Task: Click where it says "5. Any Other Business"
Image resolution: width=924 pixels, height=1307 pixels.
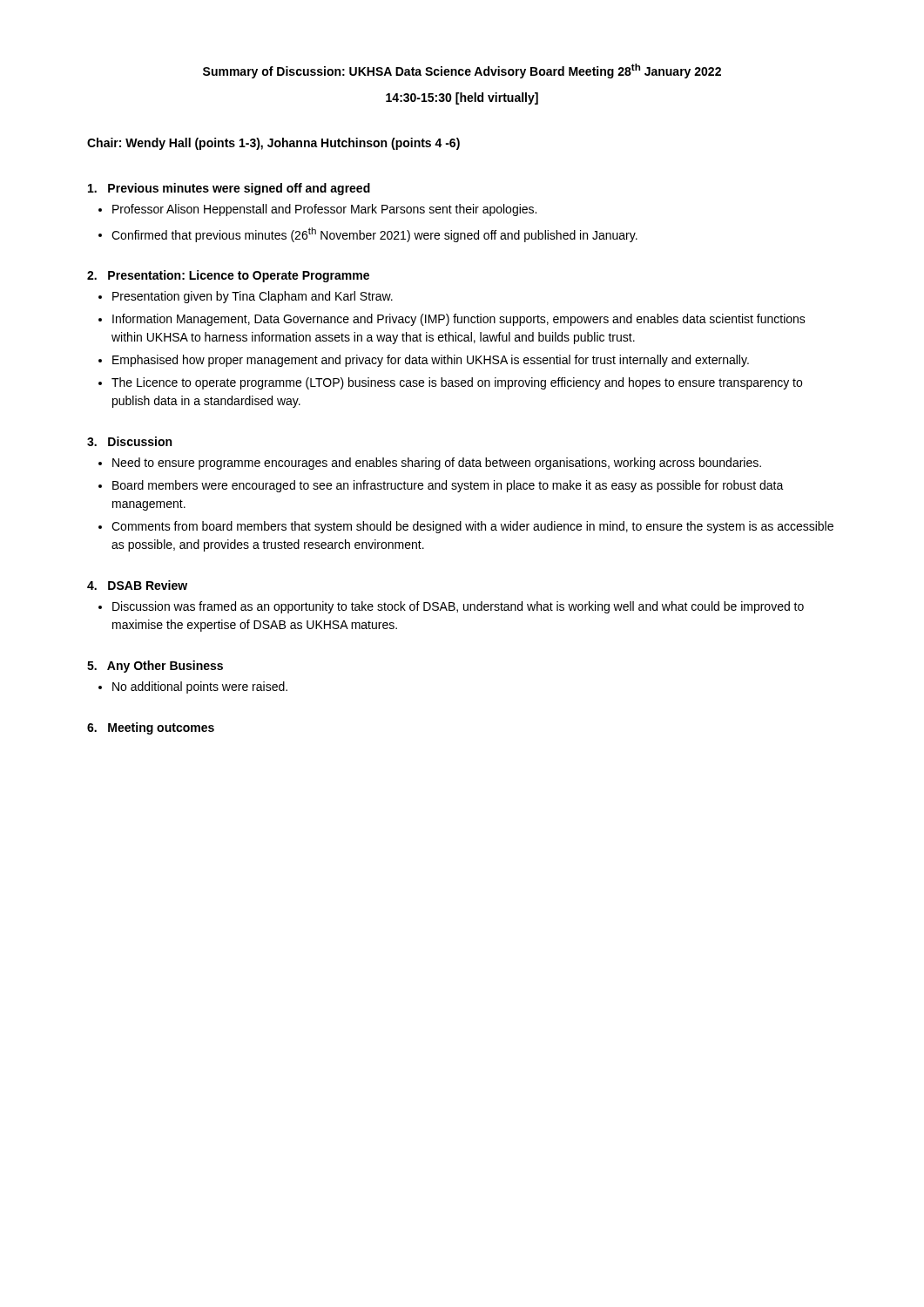Action: (x=155, y=666)
